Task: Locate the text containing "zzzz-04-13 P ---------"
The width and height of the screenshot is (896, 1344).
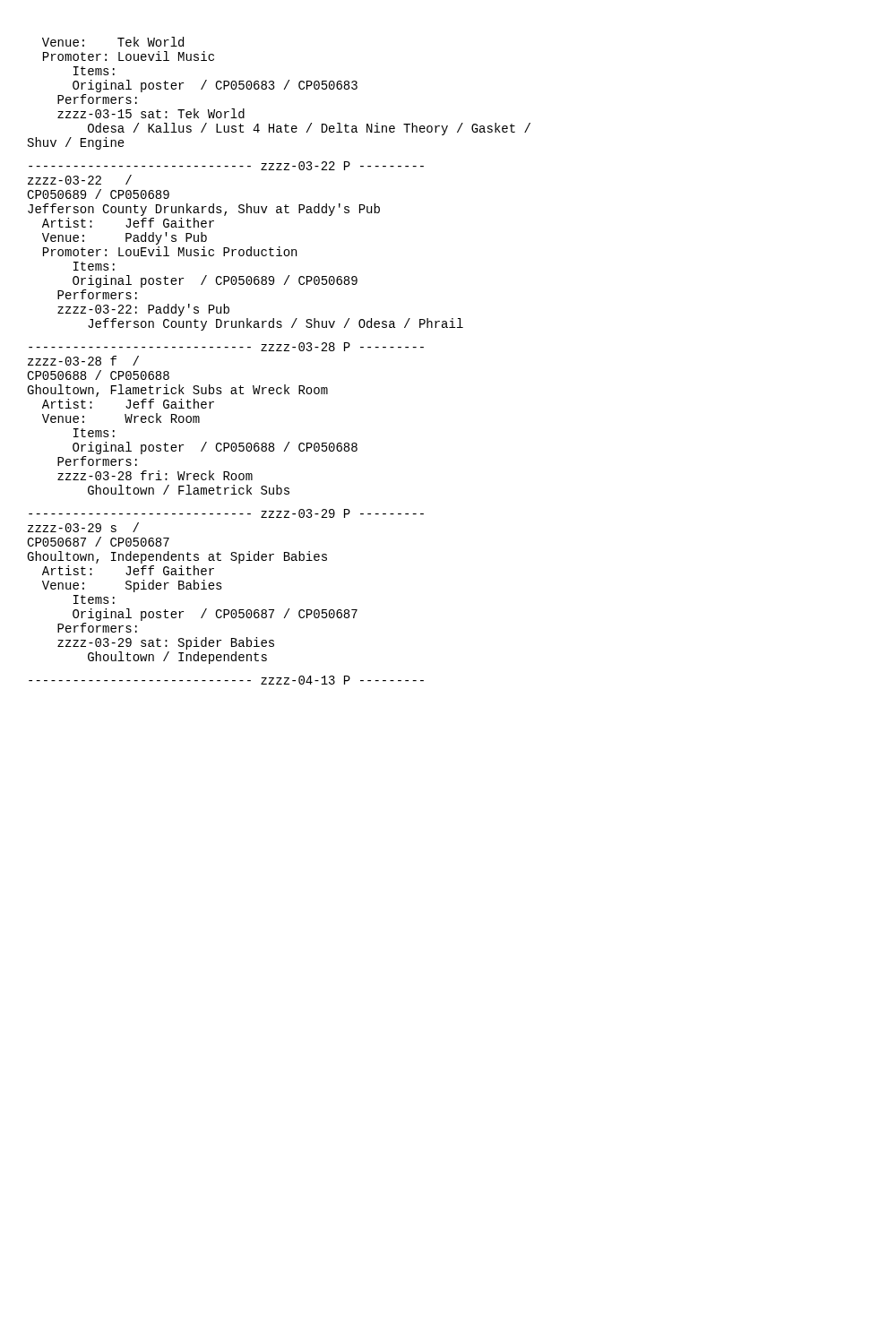Action: [226, 680]
